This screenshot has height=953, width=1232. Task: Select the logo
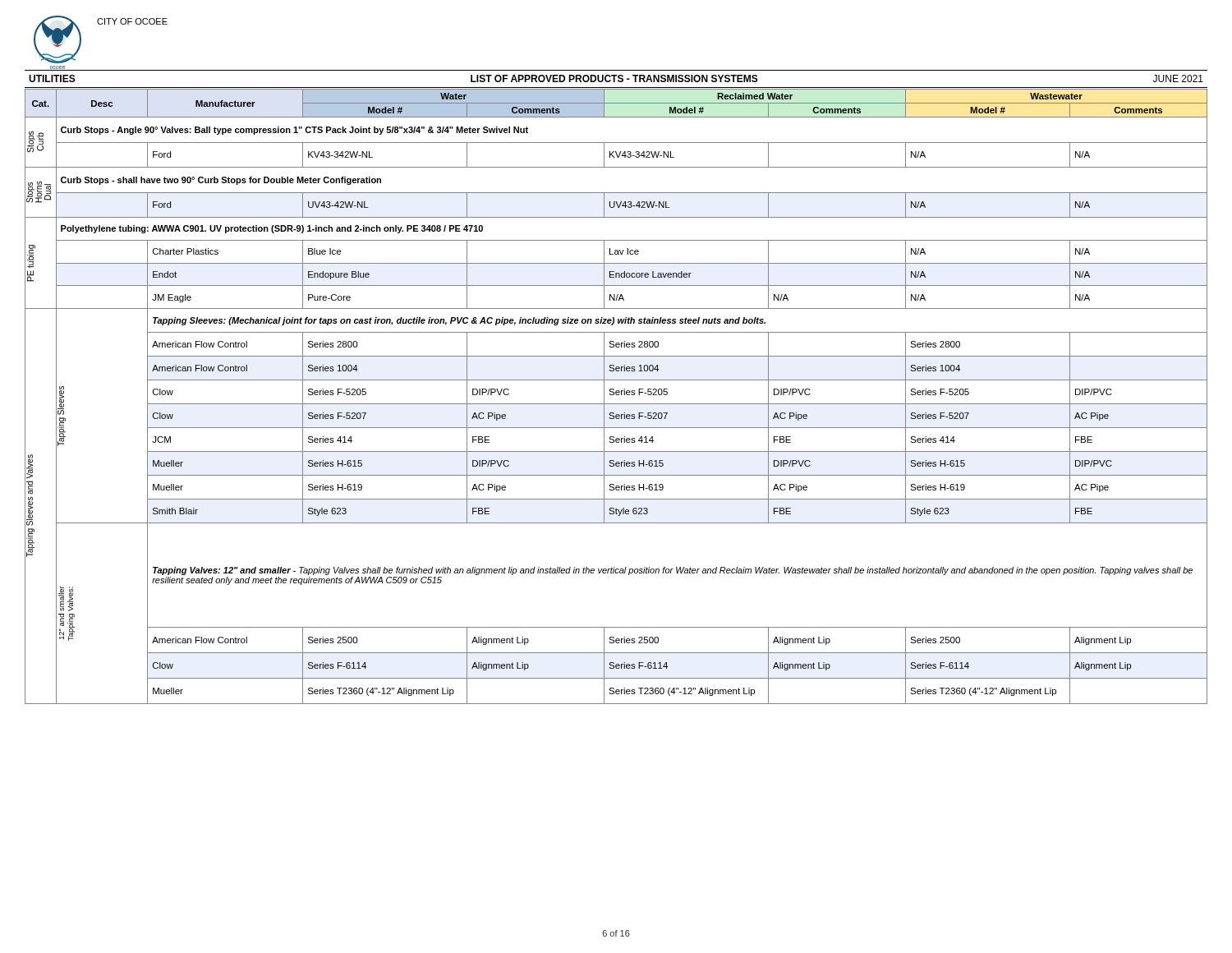tap(57, 44)
